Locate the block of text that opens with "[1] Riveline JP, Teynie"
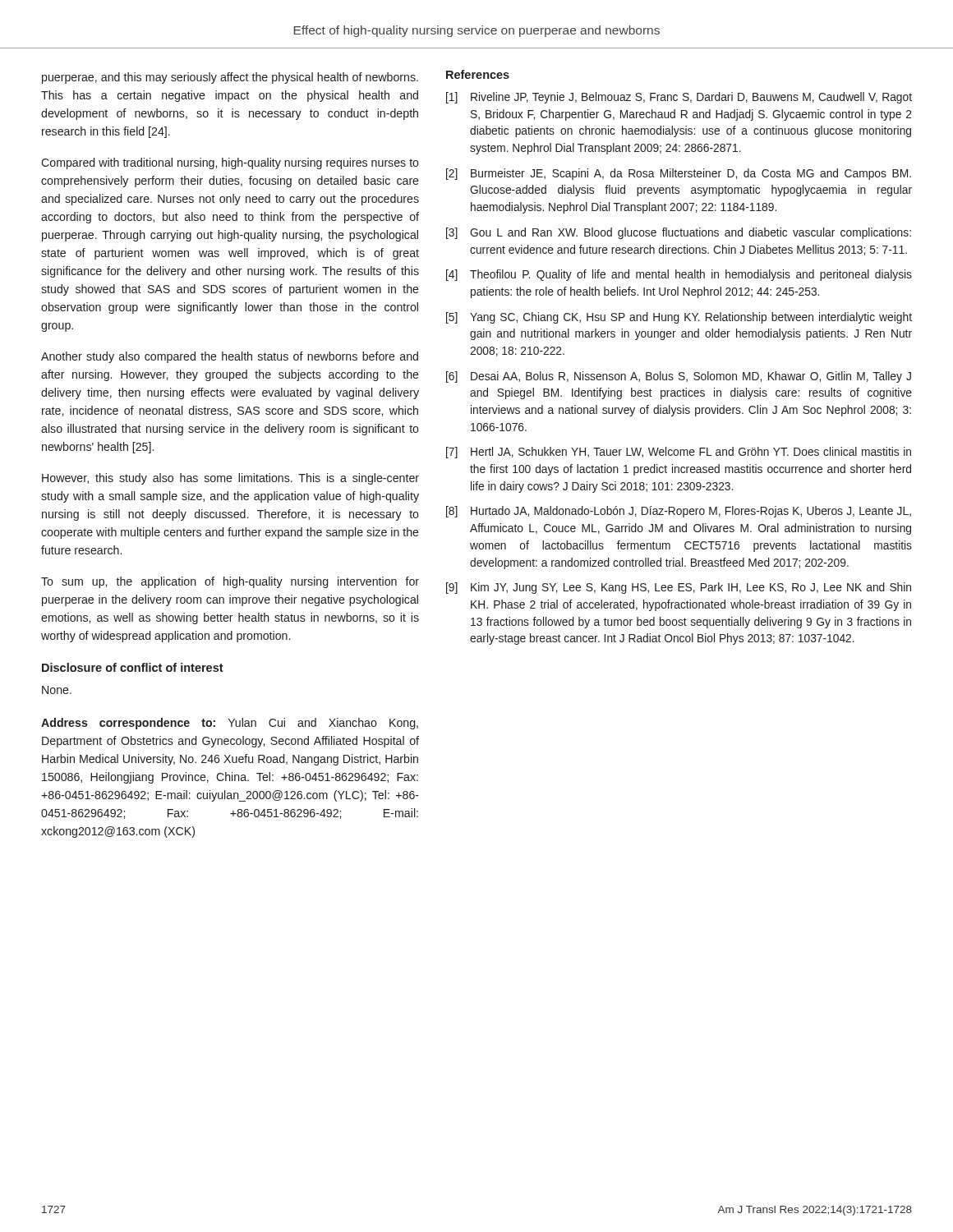 pos(679,124)
